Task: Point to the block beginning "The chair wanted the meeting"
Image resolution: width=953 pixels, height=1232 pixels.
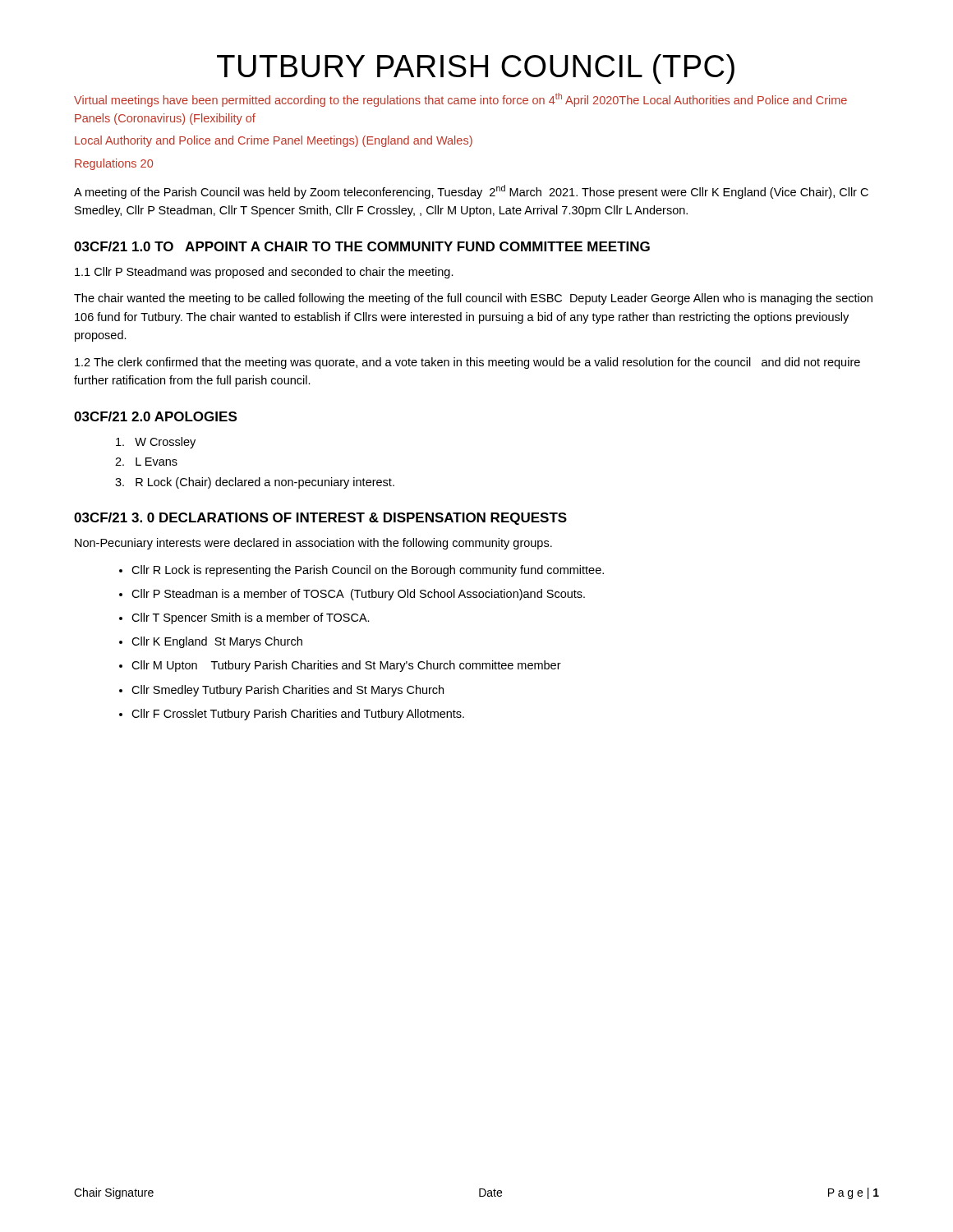Action: tap(476, 317)
